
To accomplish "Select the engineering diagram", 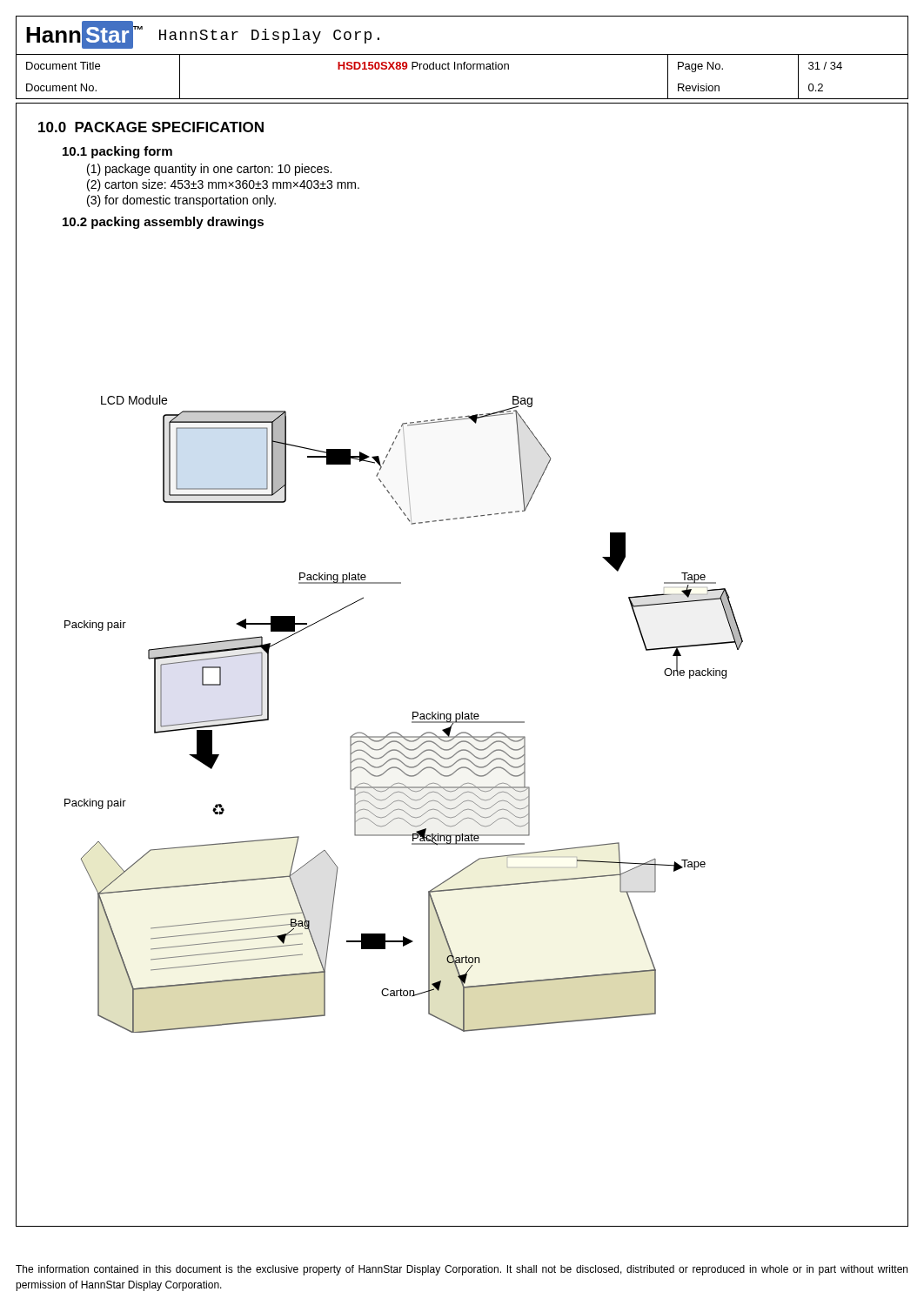I will point(462,632).
